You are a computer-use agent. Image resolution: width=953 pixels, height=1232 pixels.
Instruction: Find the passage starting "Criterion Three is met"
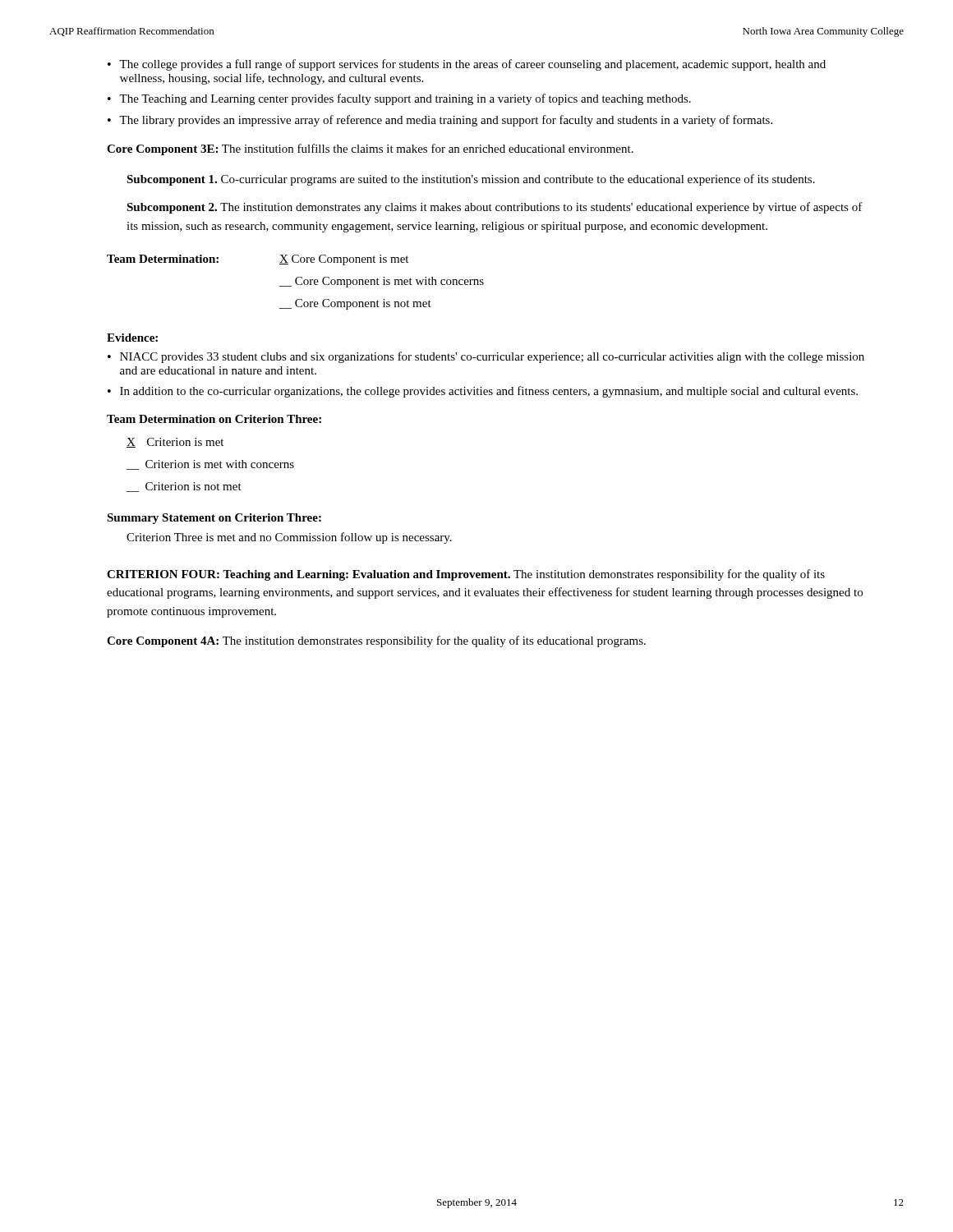coord(289,537)
